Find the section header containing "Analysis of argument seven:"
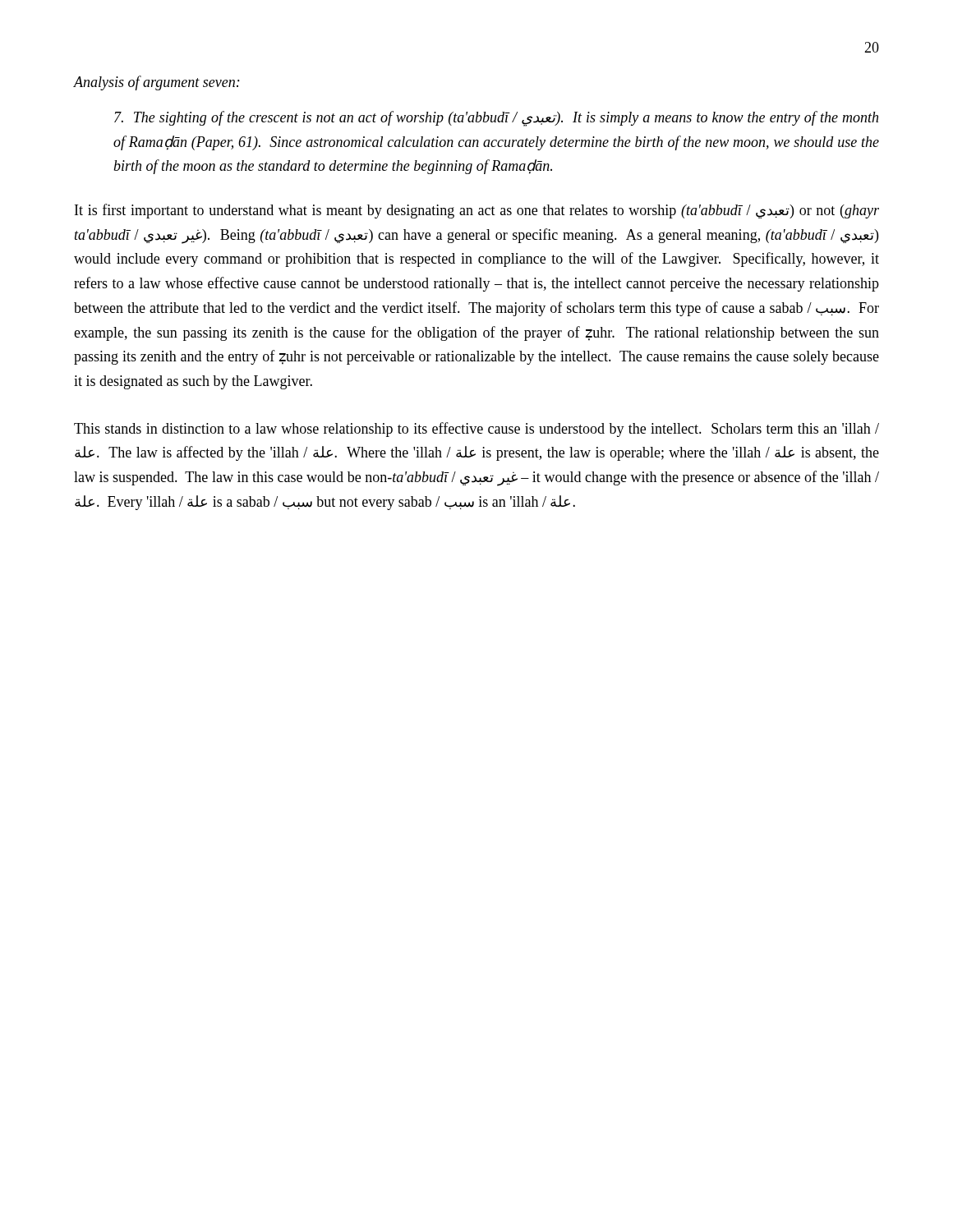Screen dimensions: 1232x953 click(x=157, y=82)
